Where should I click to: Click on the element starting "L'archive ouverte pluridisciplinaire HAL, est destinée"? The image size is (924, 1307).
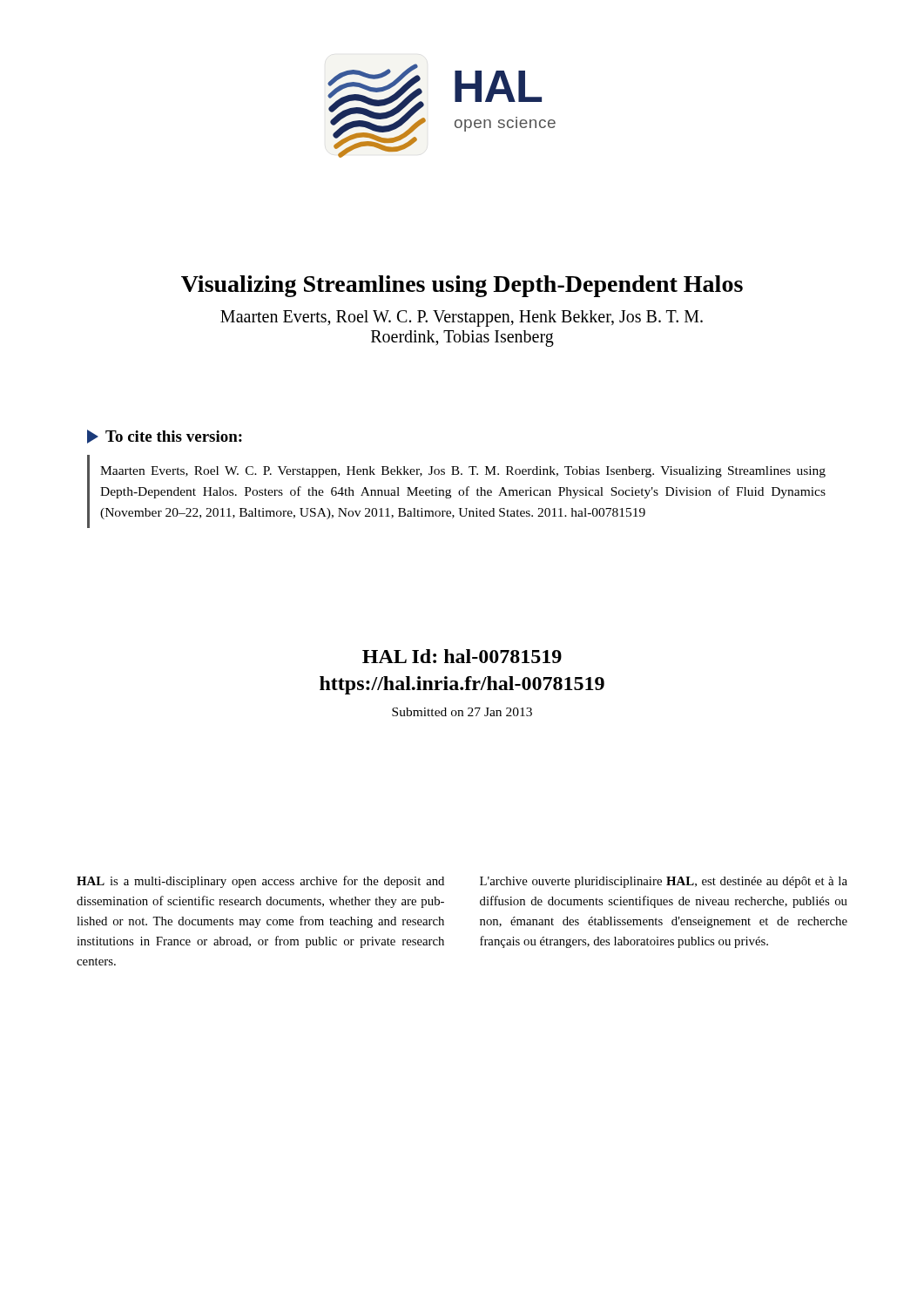tap(663, 911)
